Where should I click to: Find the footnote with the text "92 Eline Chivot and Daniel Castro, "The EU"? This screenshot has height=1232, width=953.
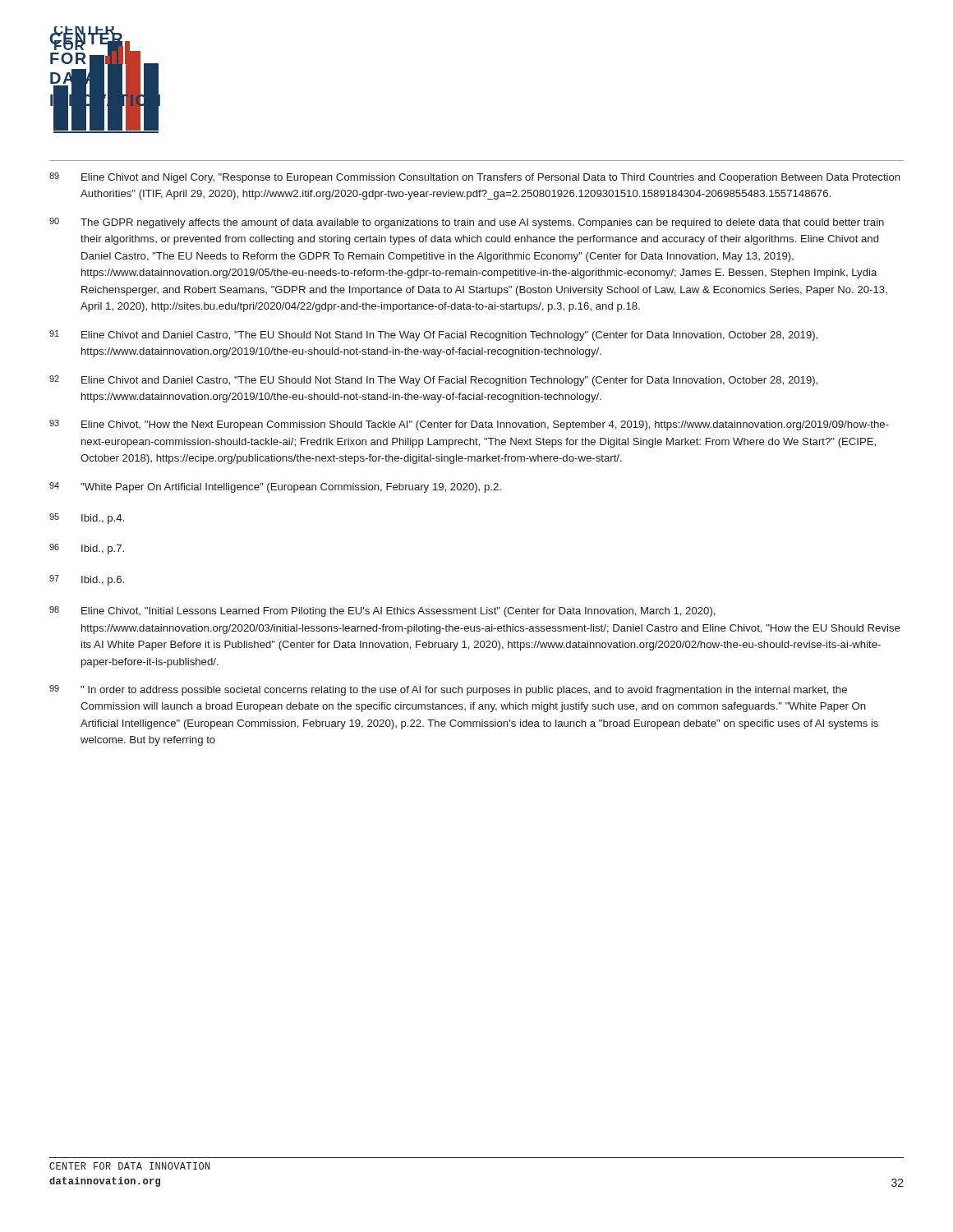476,389
